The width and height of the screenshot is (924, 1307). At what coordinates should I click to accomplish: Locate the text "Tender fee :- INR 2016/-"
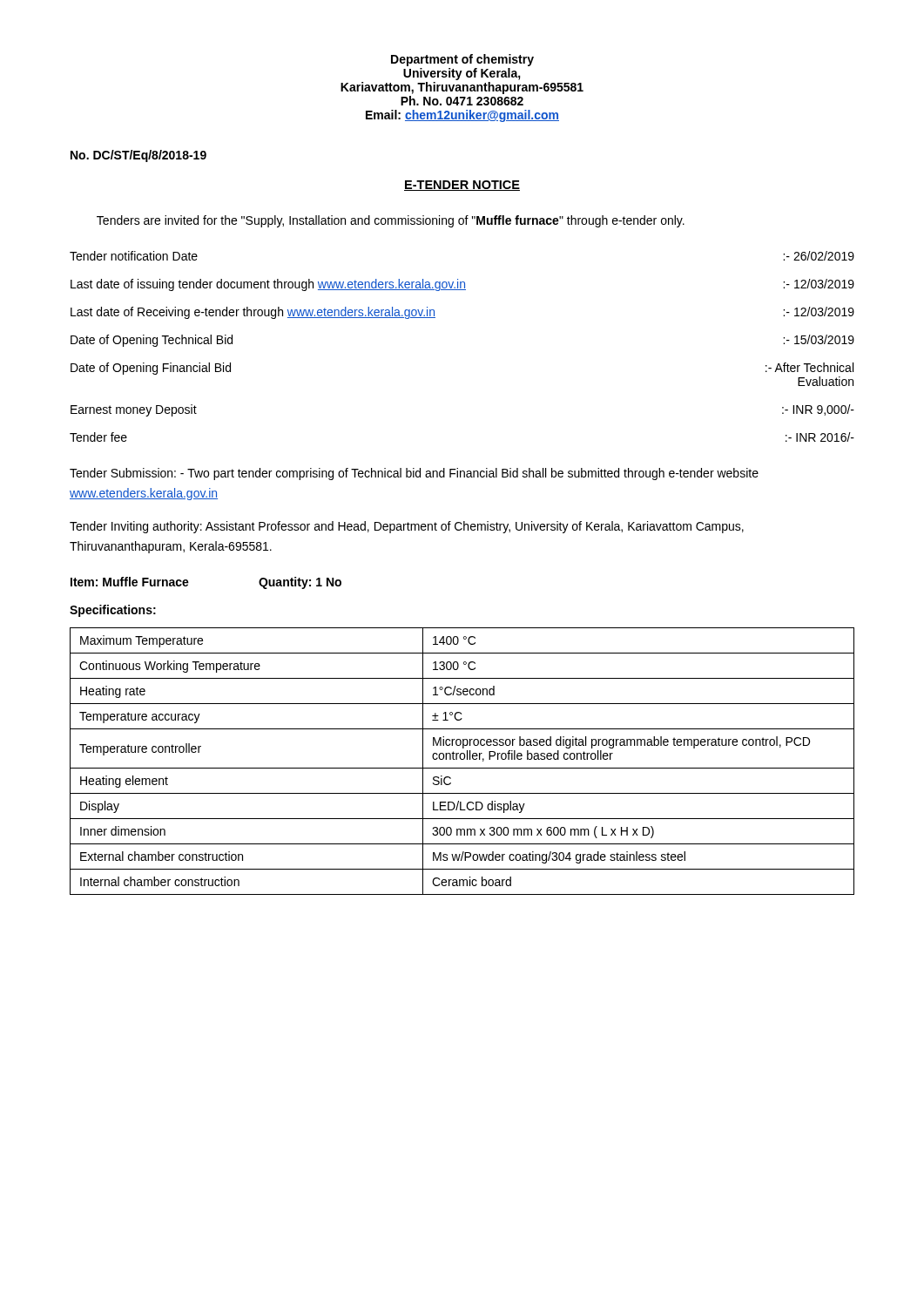tap(100, 438)
